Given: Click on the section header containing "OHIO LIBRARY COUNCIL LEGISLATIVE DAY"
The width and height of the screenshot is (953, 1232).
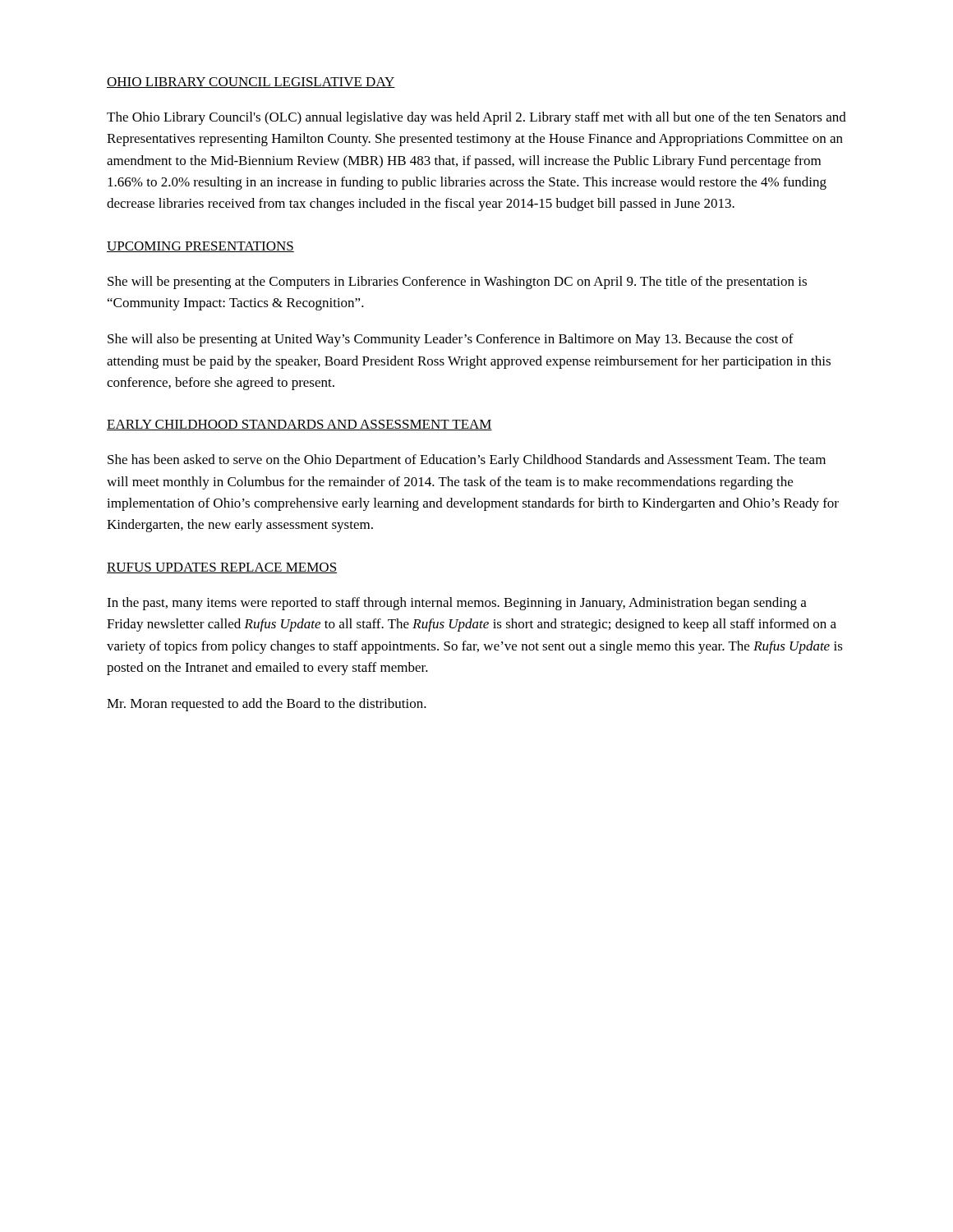Looking at the screenshot, I should point(251,82).
